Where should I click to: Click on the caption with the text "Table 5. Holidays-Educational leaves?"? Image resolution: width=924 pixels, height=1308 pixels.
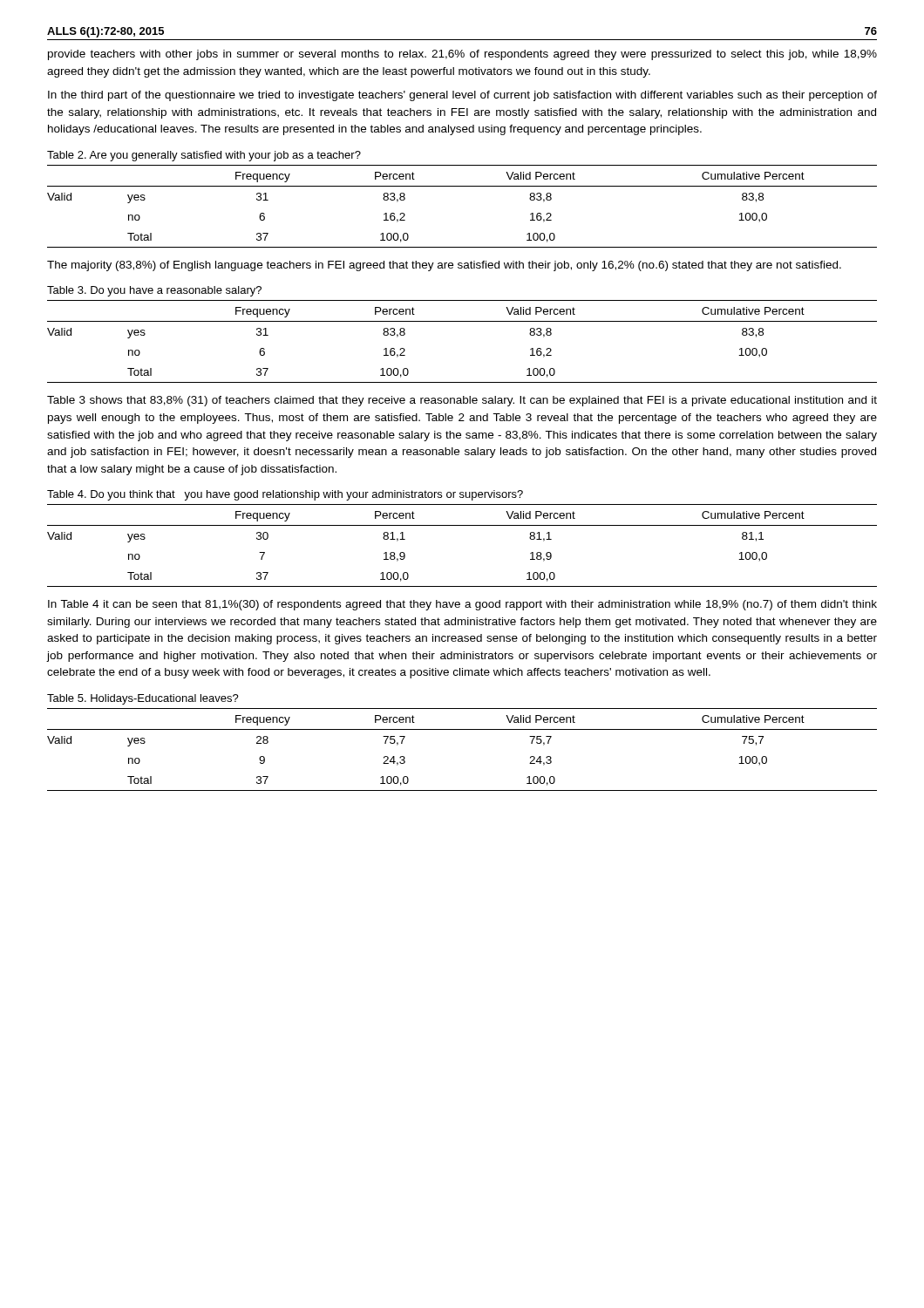(143, 698)
